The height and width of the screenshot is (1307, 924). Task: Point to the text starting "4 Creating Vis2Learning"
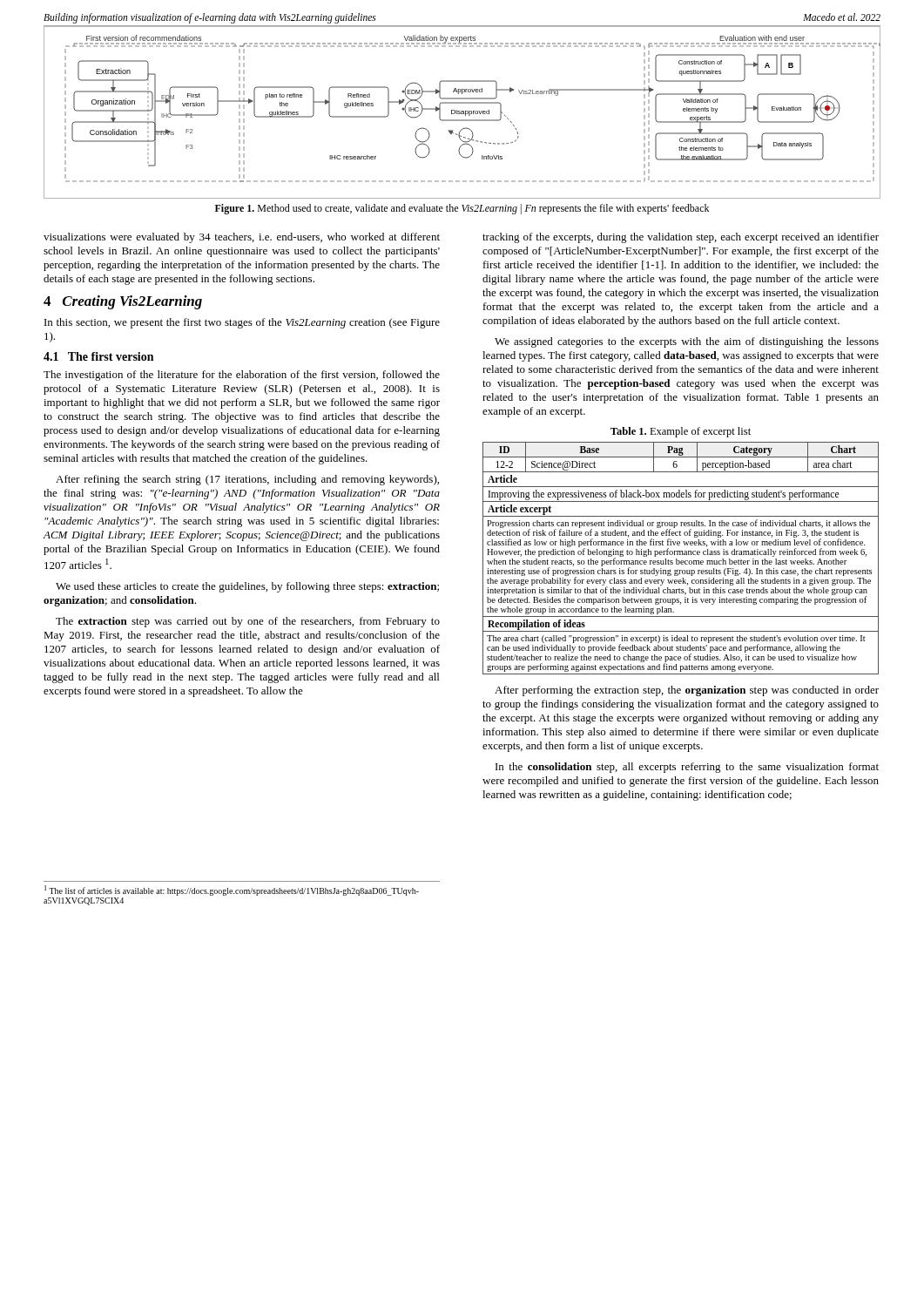[x=123, y=301]
